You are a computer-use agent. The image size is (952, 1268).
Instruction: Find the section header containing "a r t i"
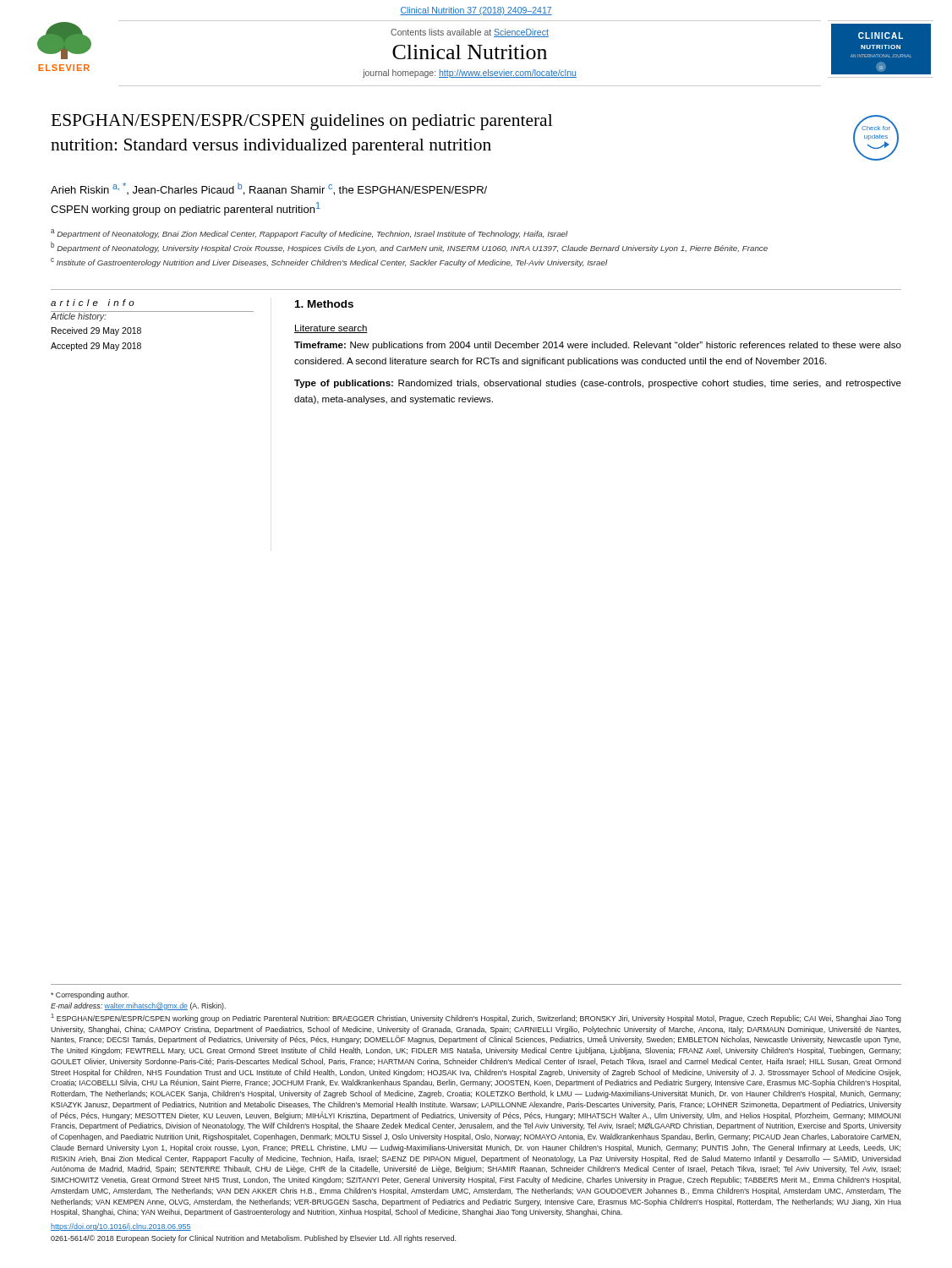(93, 303)
